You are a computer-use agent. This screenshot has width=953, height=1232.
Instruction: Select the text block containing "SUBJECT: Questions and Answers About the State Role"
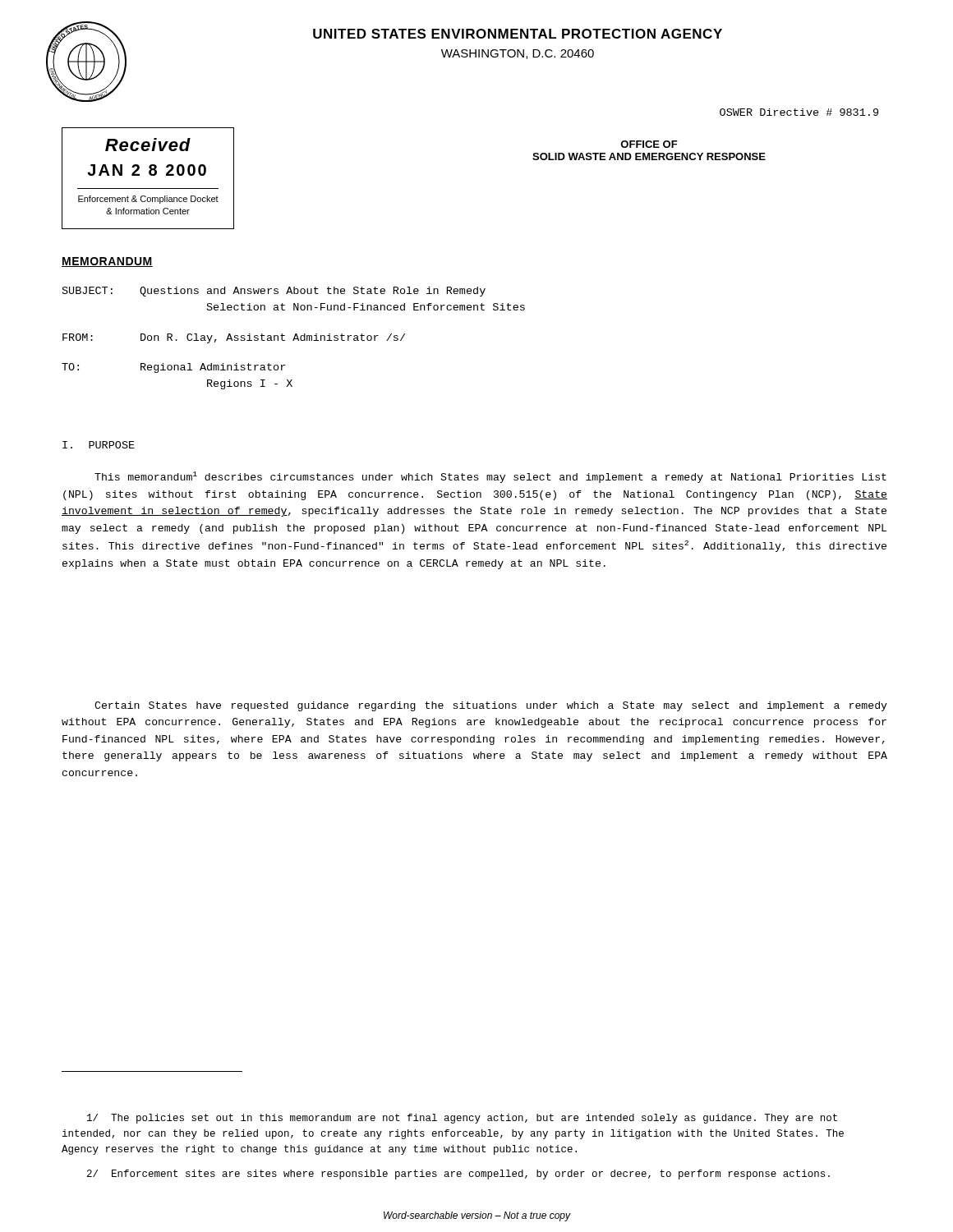474,300
